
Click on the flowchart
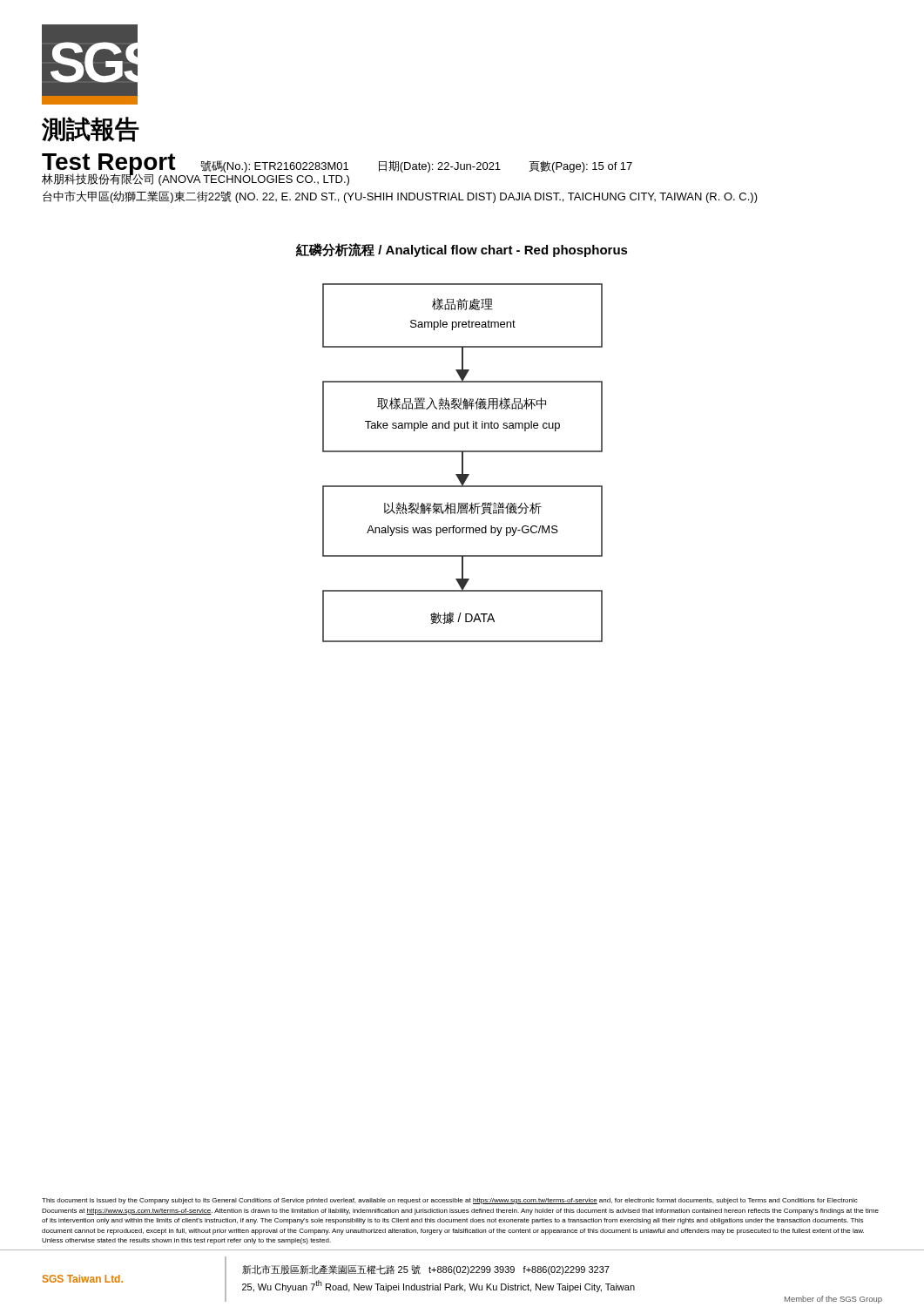(462, 463)
